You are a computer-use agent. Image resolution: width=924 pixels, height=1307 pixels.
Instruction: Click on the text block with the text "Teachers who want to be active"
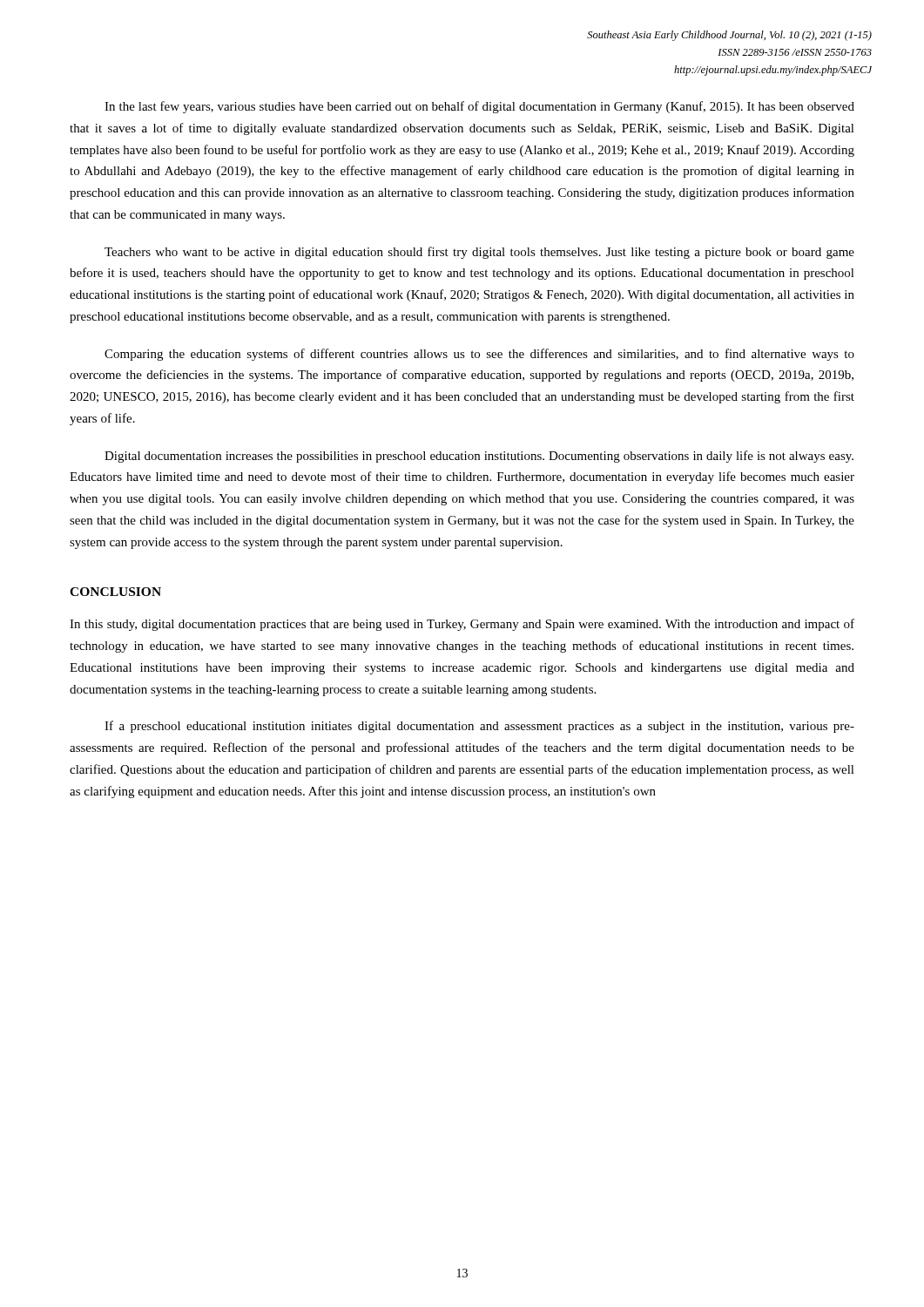[x=462, y=284]
